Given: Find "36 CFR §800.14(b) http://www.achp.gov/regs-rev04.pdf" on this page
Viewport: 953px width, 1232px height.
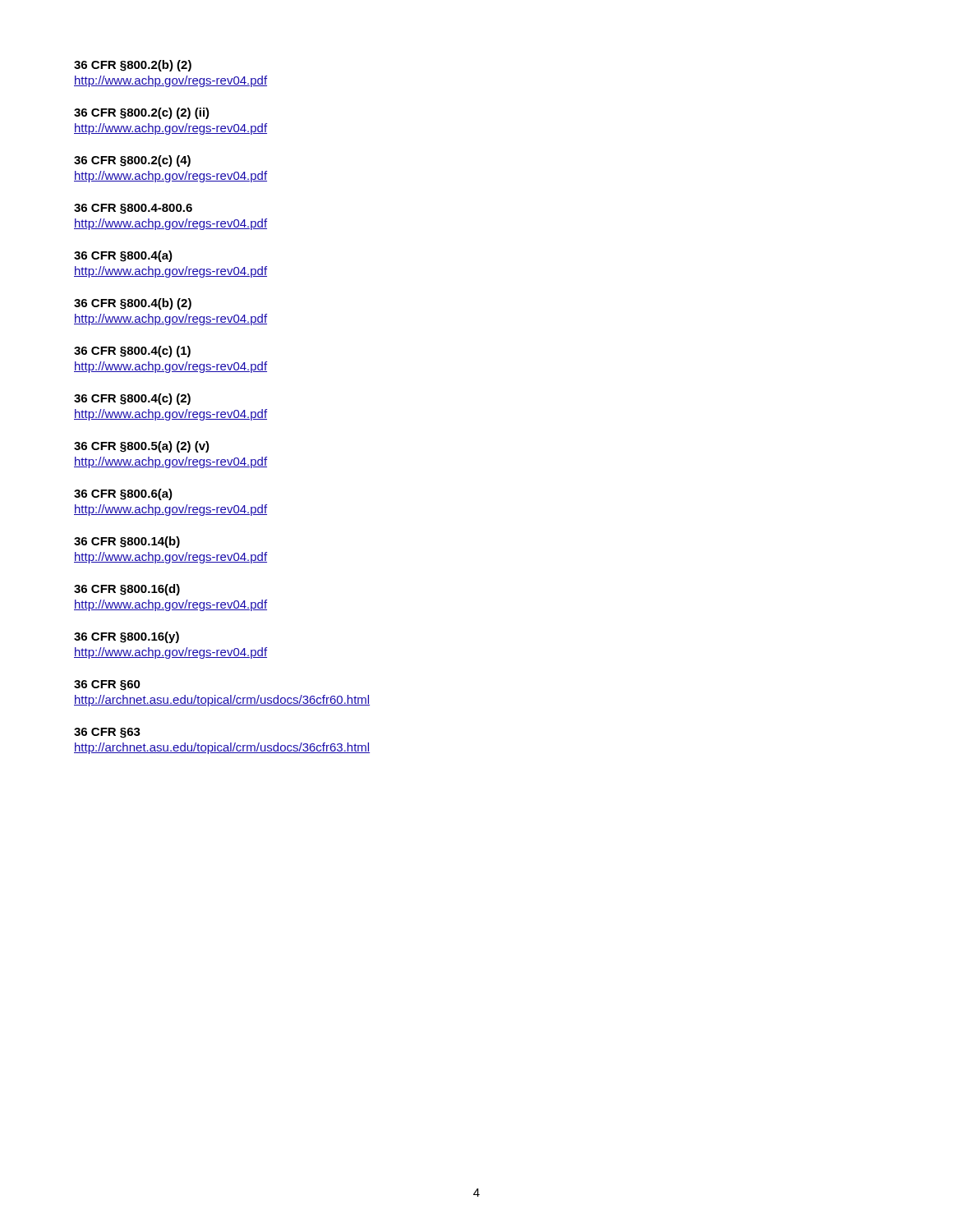Looking at the screenshot, I should click(127, 542).
